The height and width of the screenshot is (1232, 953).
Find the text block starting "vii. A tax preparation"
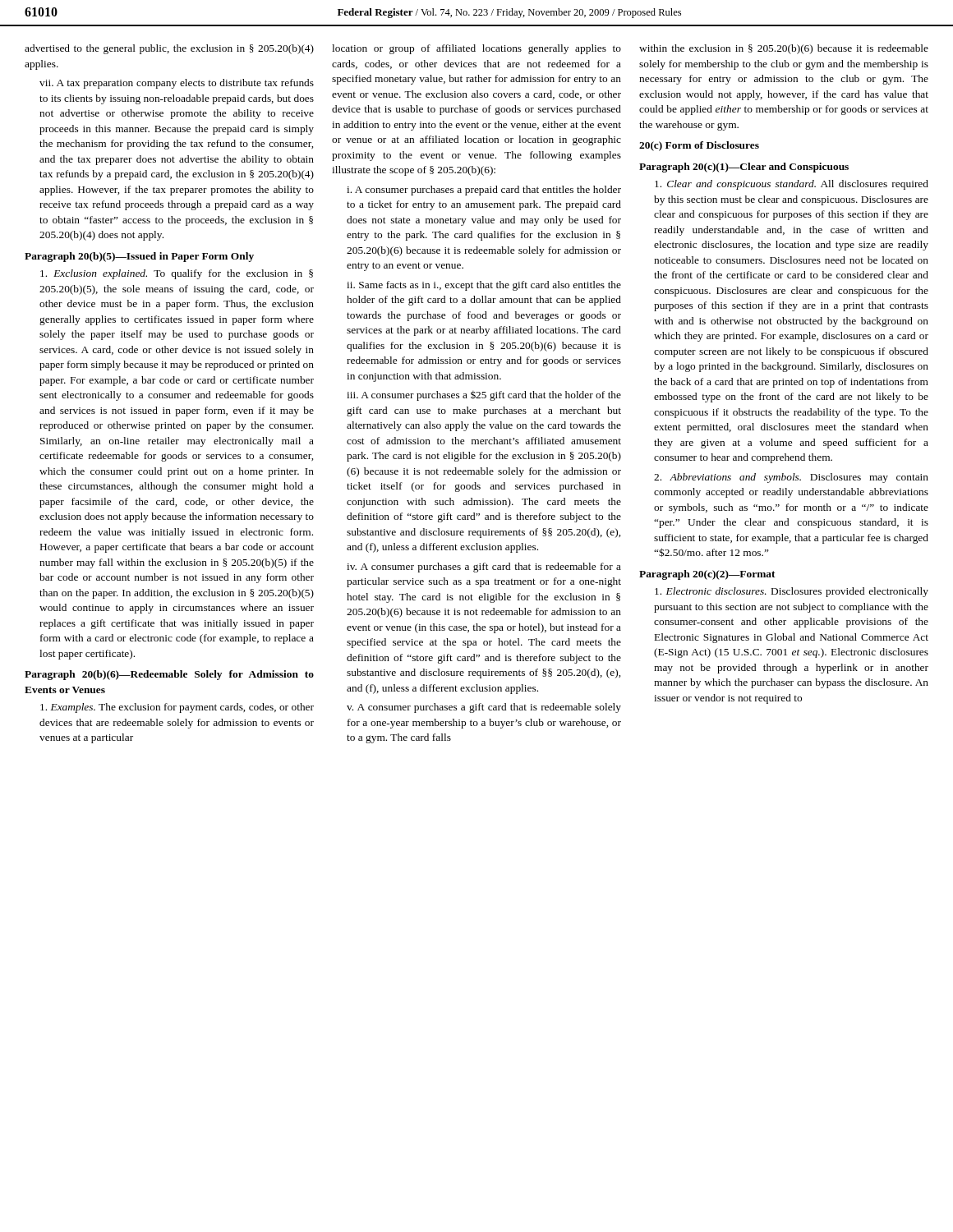(x=177, y=159)
